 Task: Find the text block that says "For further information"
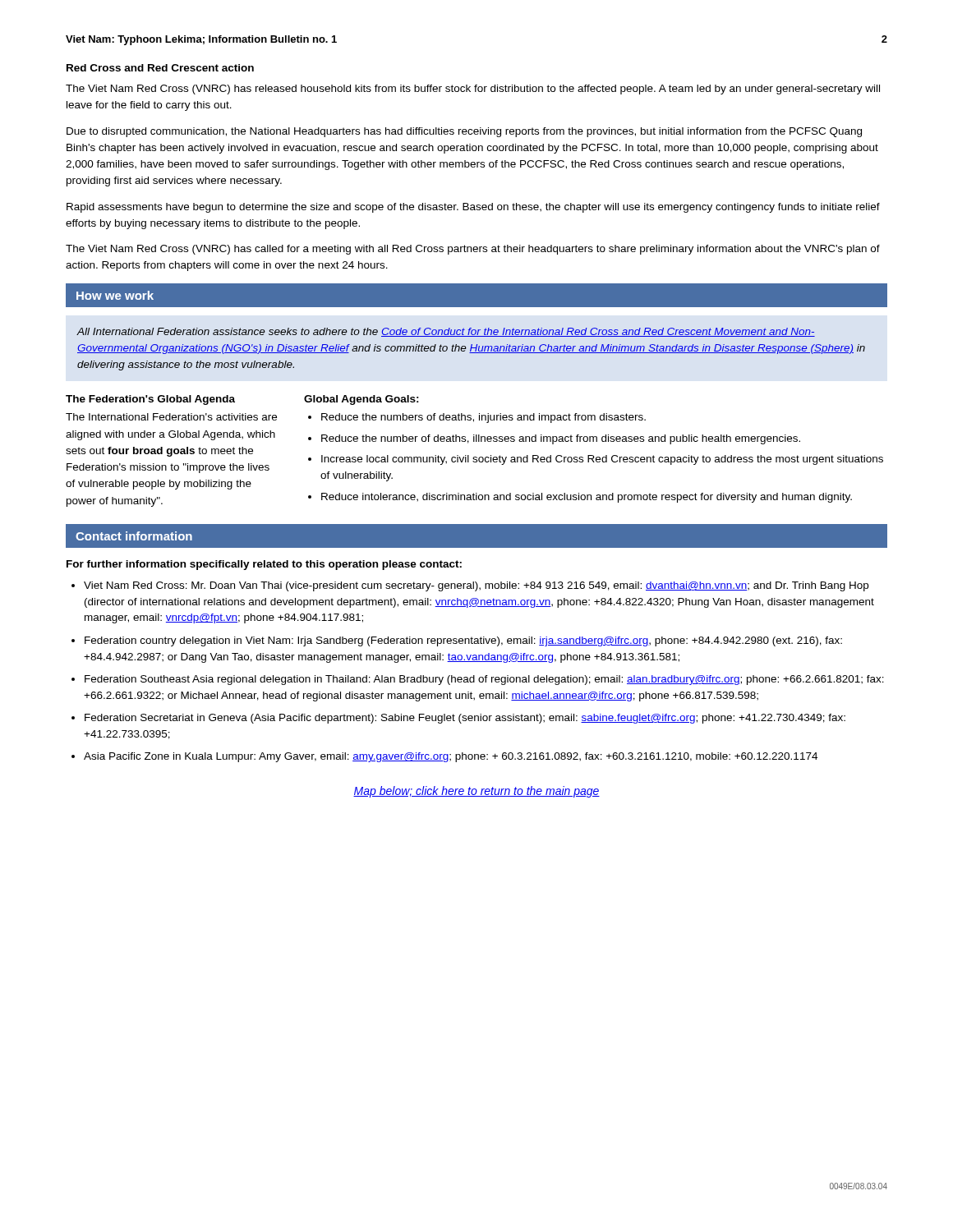tap(264, 564)
